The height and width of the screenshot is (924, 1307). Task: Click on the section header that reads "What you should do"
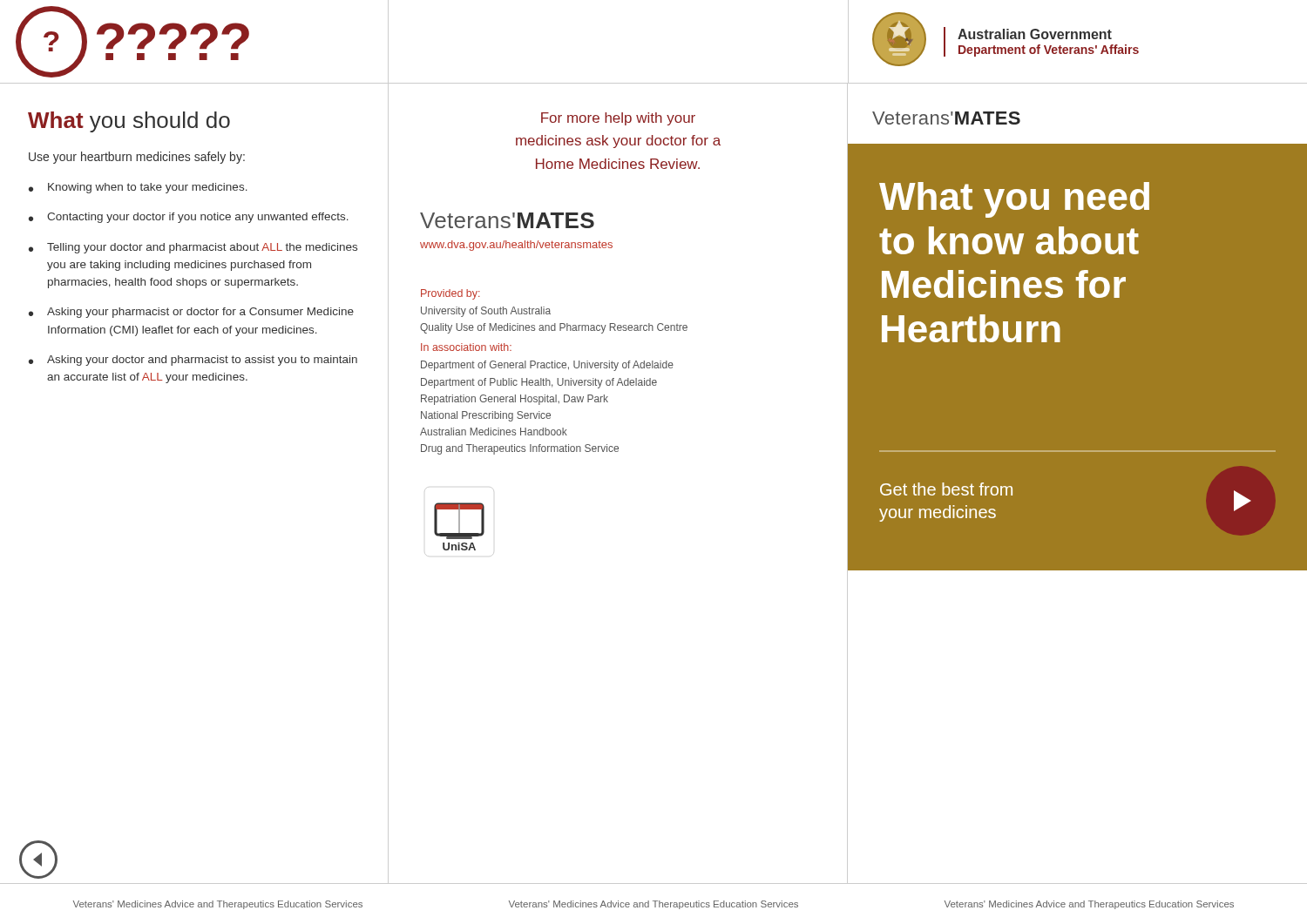click(129, 120)
